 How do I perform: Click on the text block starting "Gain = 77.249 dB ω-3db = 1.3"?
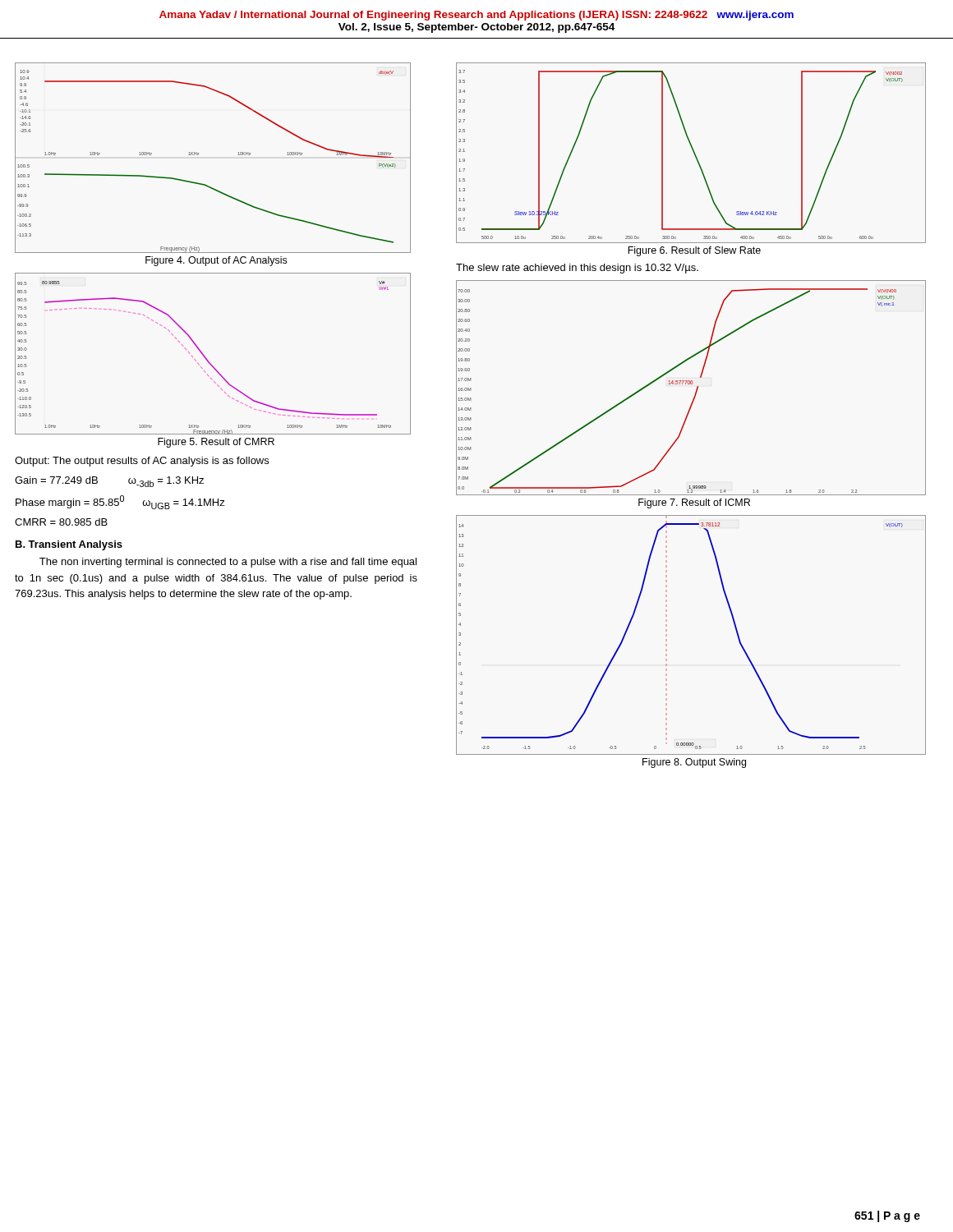(x=120, y=501)
